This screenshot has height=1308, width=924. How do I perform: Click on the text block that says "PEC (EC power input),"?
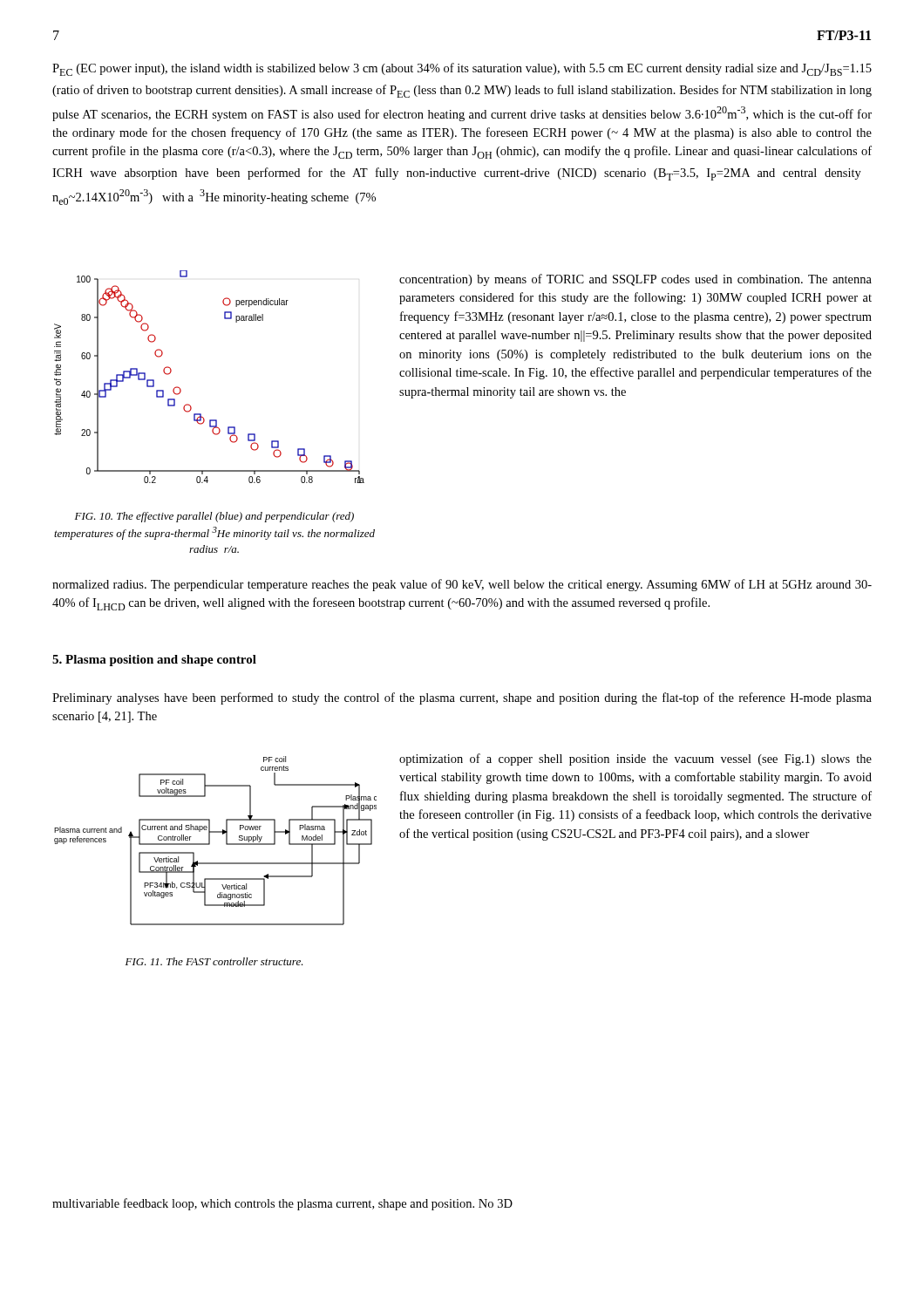[x=462, y=134]
